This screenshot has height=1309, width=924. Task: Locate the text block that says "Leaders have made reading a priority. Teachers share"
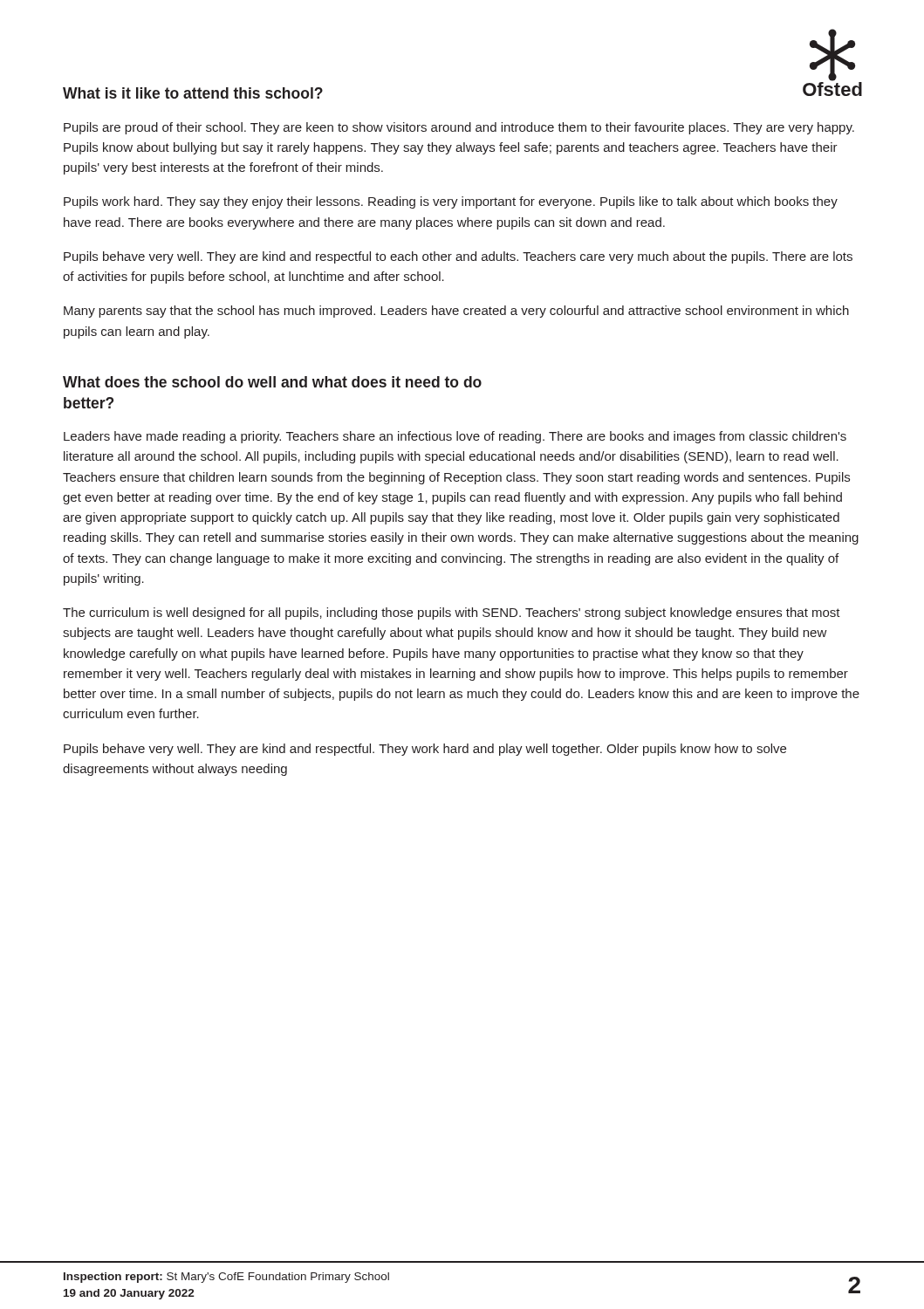click(461, 507)
